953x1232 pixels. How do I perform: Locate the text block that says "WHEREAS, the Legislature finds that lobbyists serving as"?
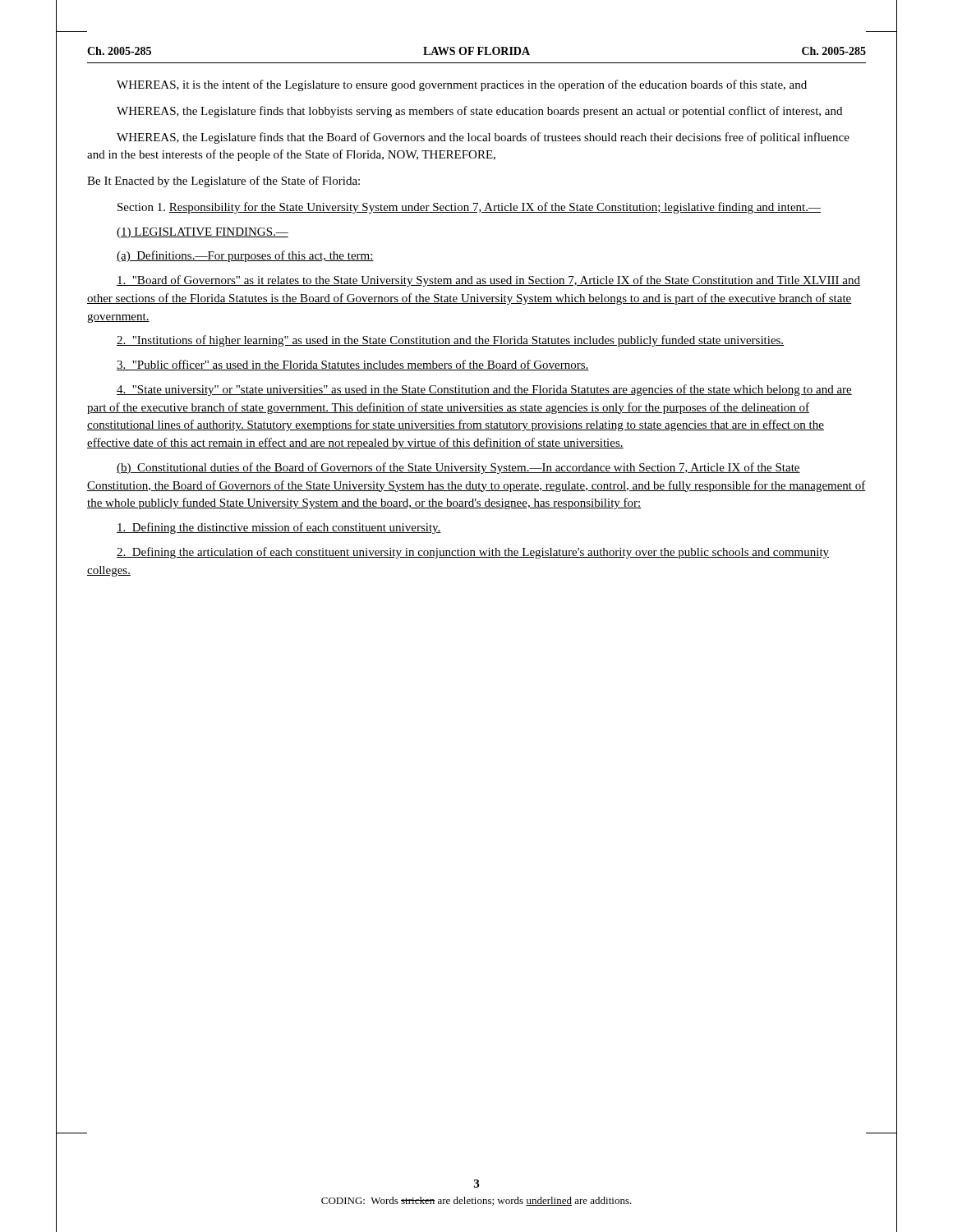(x=480, y=111)
